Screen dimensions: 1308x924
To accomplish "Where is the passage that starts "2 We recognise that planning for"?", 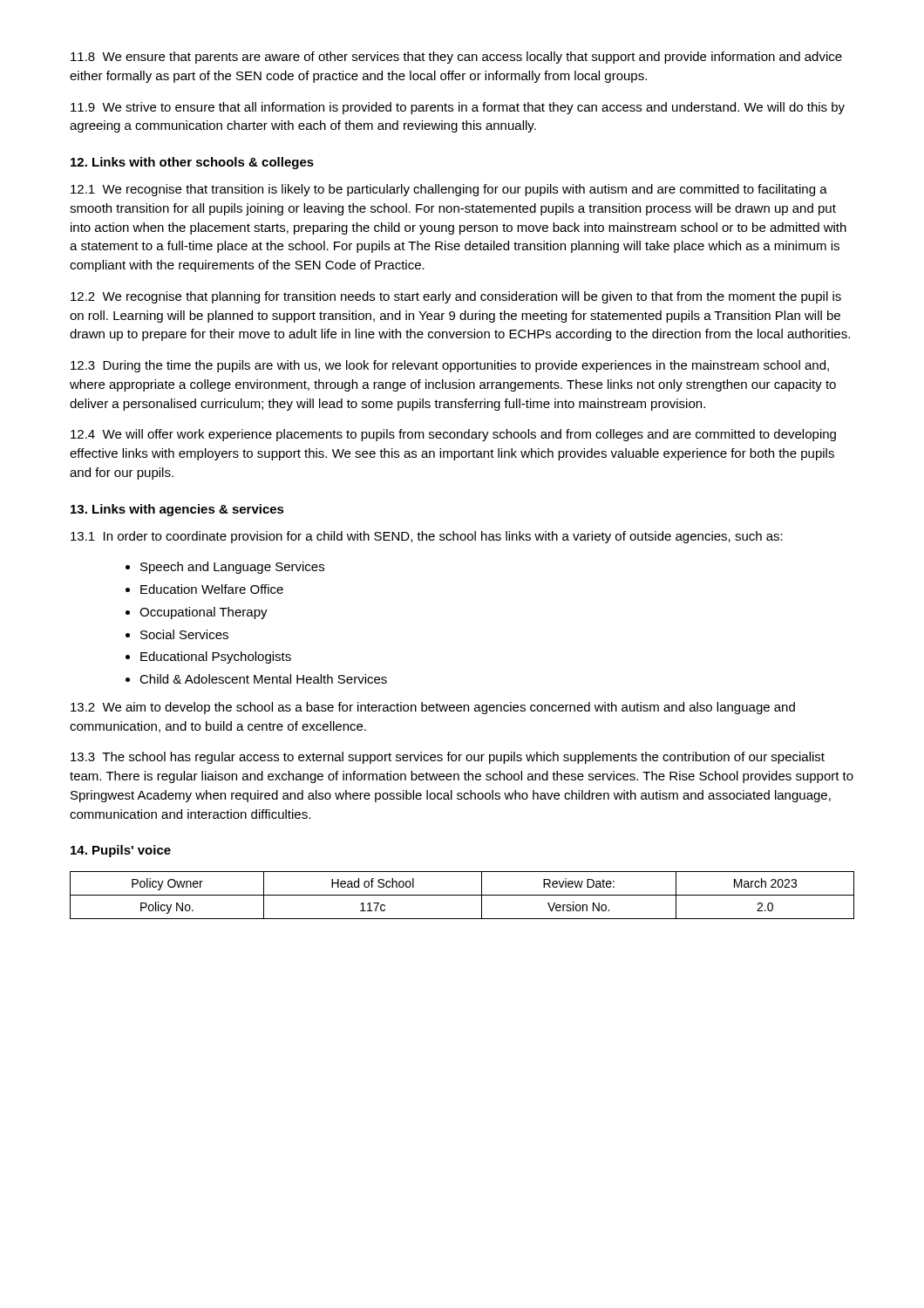I will tap(460, 315).
